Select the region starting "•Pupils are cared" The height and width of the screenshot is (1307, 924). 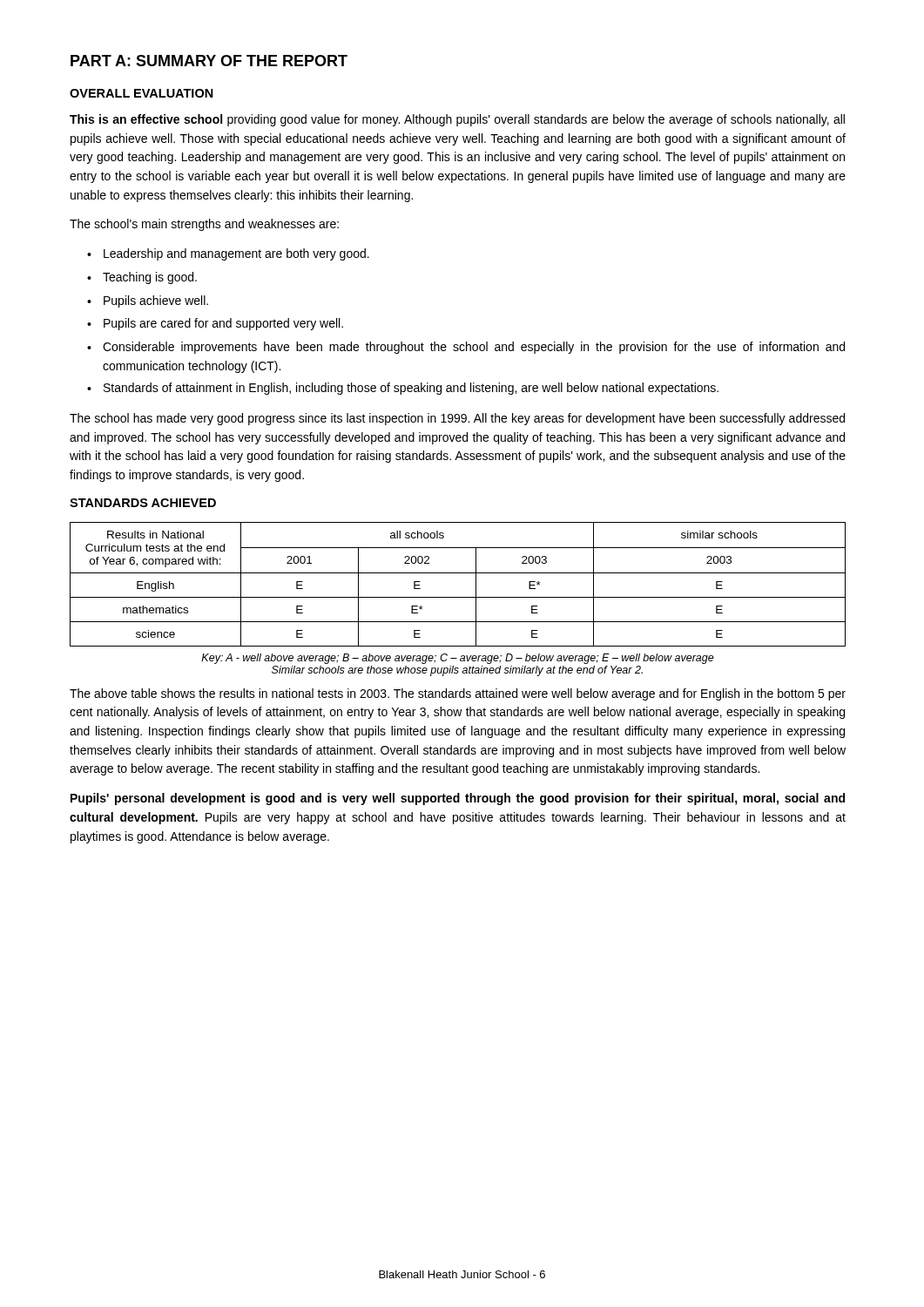pyautogui.click(x=215, y=324)
